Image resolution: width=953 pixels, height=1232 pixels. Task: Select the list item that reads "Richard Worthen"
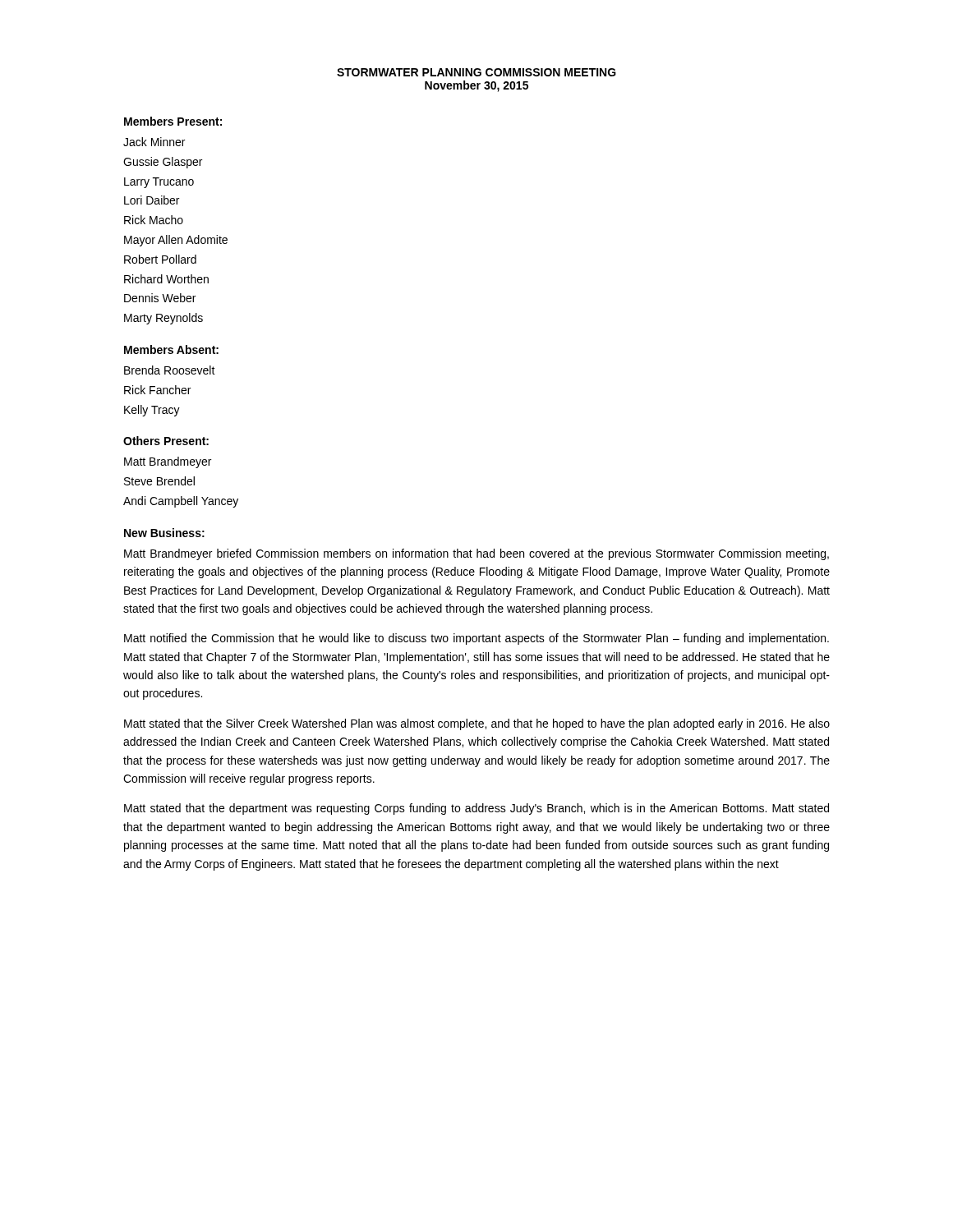coord(166,279)
